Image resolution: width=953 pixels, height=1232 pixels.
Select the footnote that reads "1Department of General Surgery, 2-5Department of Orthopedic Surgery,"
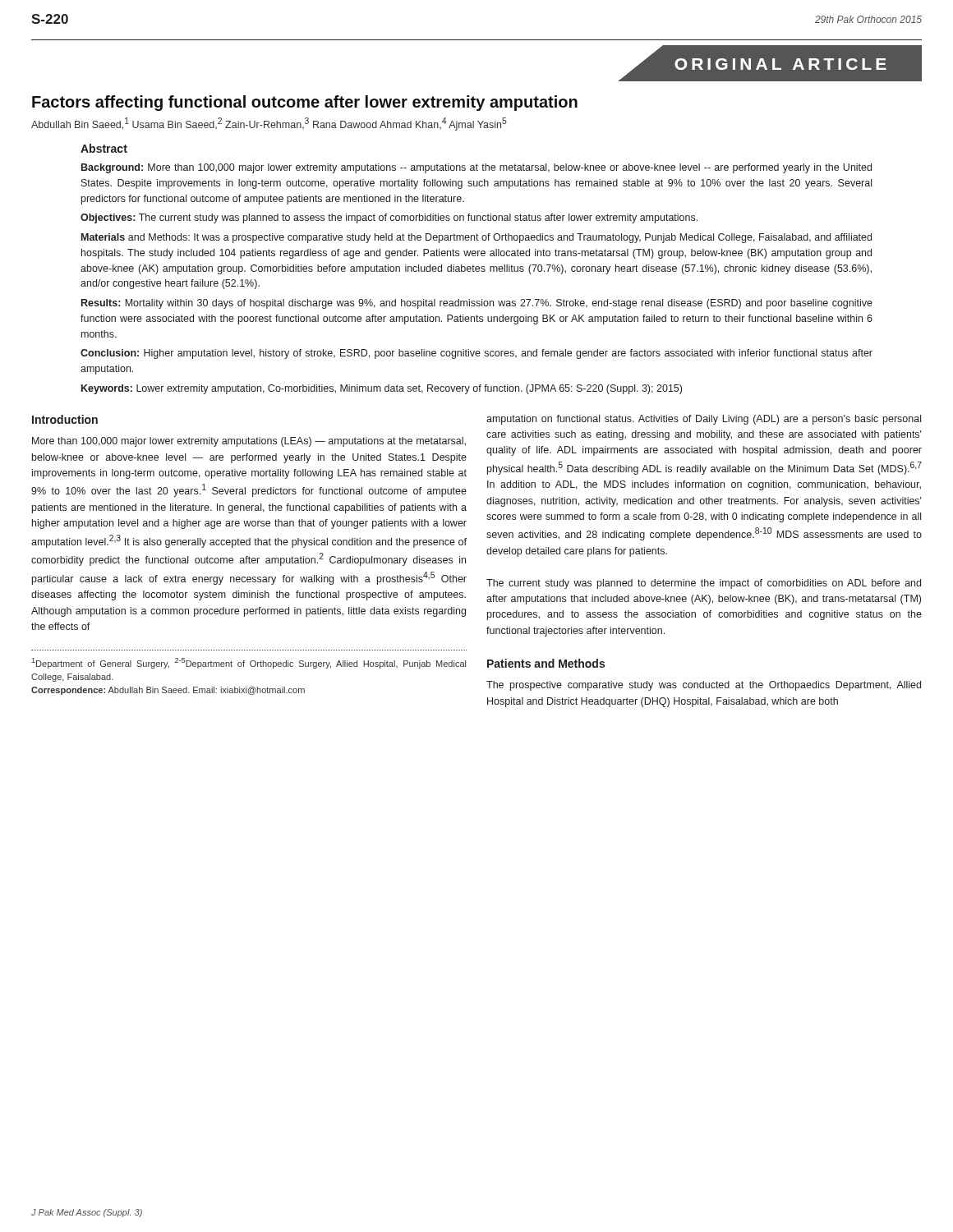[249, 676]
